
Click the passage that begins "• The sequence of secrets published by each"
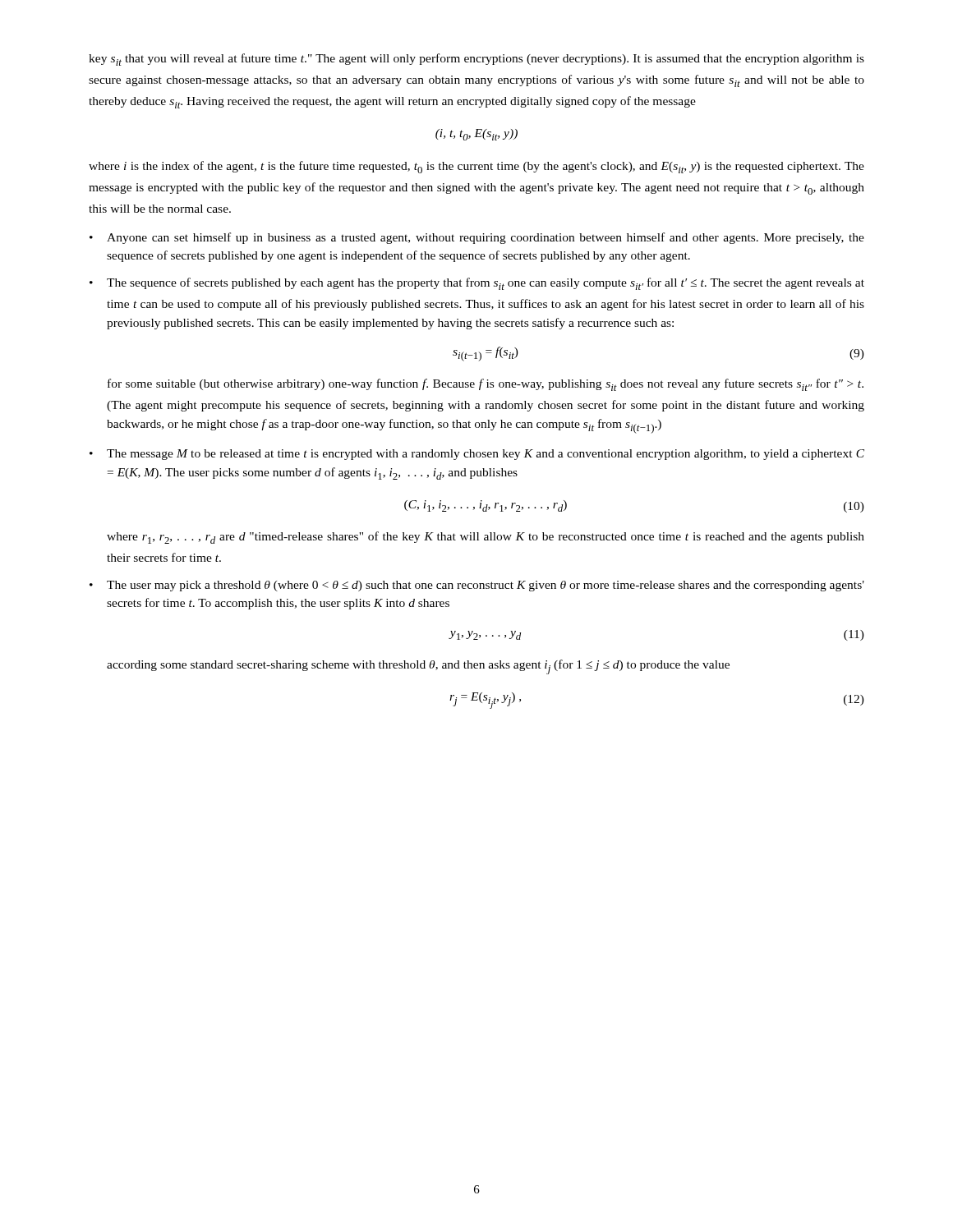[x=476, y=355]
